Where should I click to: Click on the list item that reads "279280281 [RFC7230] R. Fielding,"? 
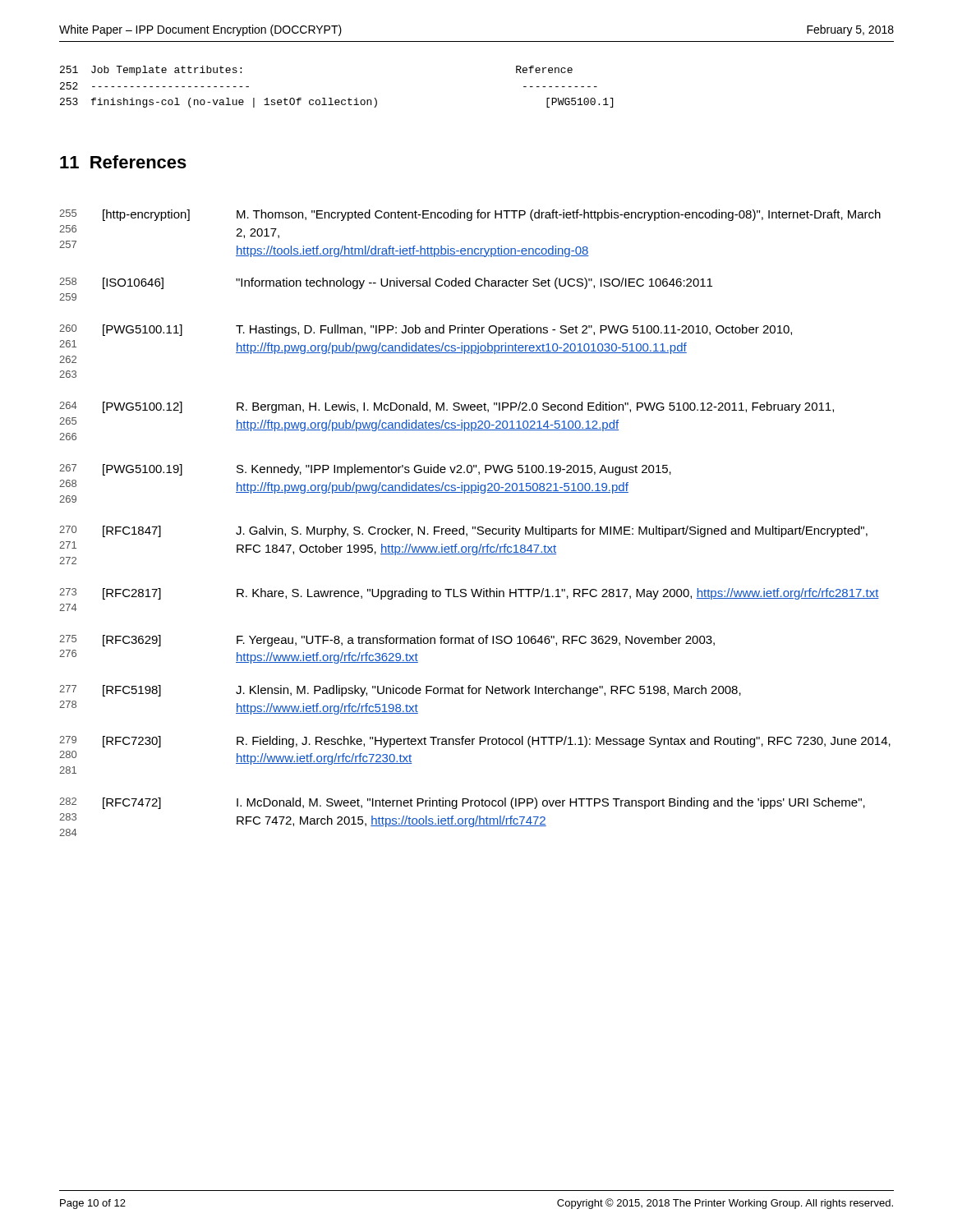tap(476, 755)
